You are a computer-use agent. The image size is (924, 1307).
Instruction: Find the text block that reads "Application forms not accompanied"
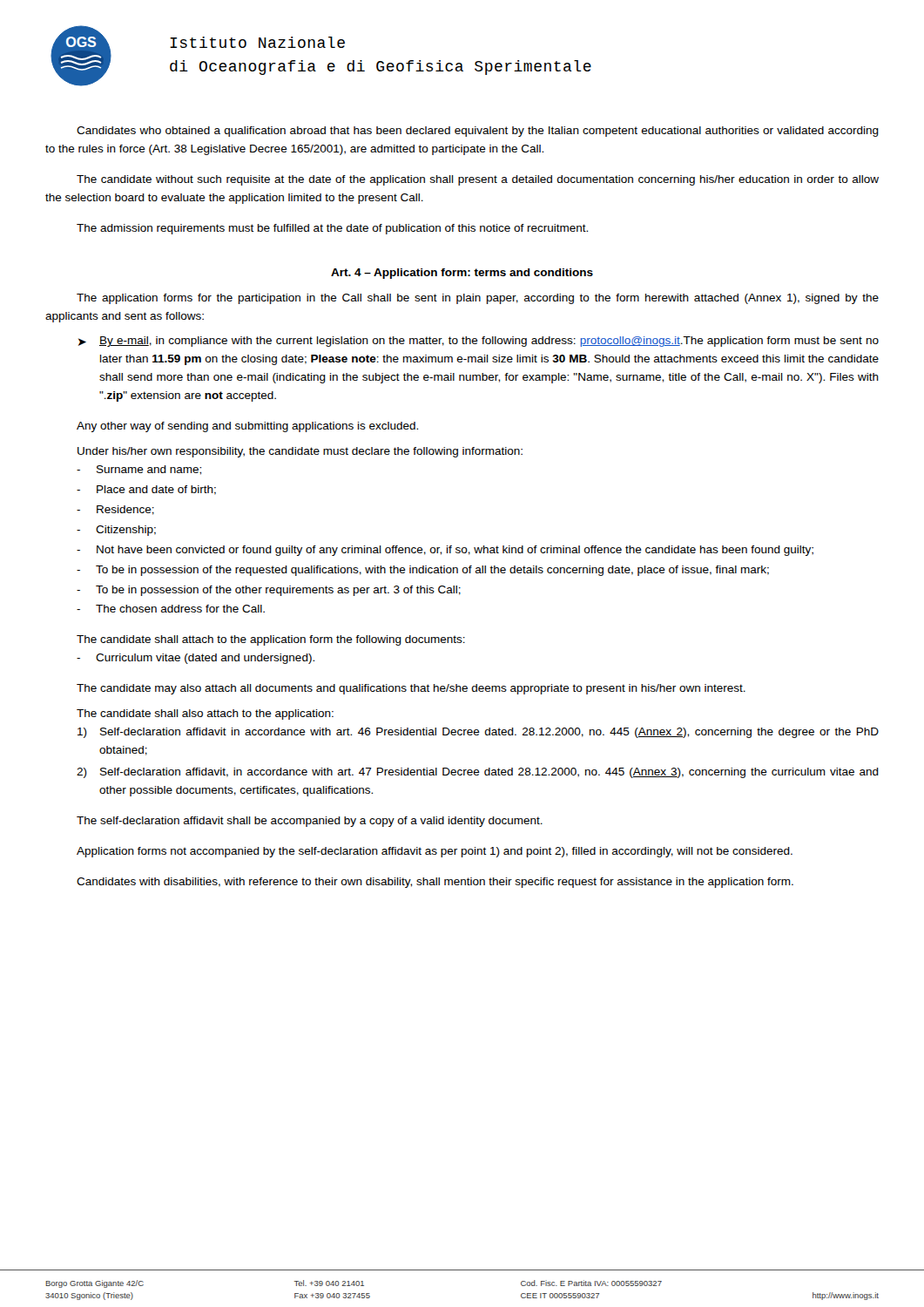click(x=435, y=851)
